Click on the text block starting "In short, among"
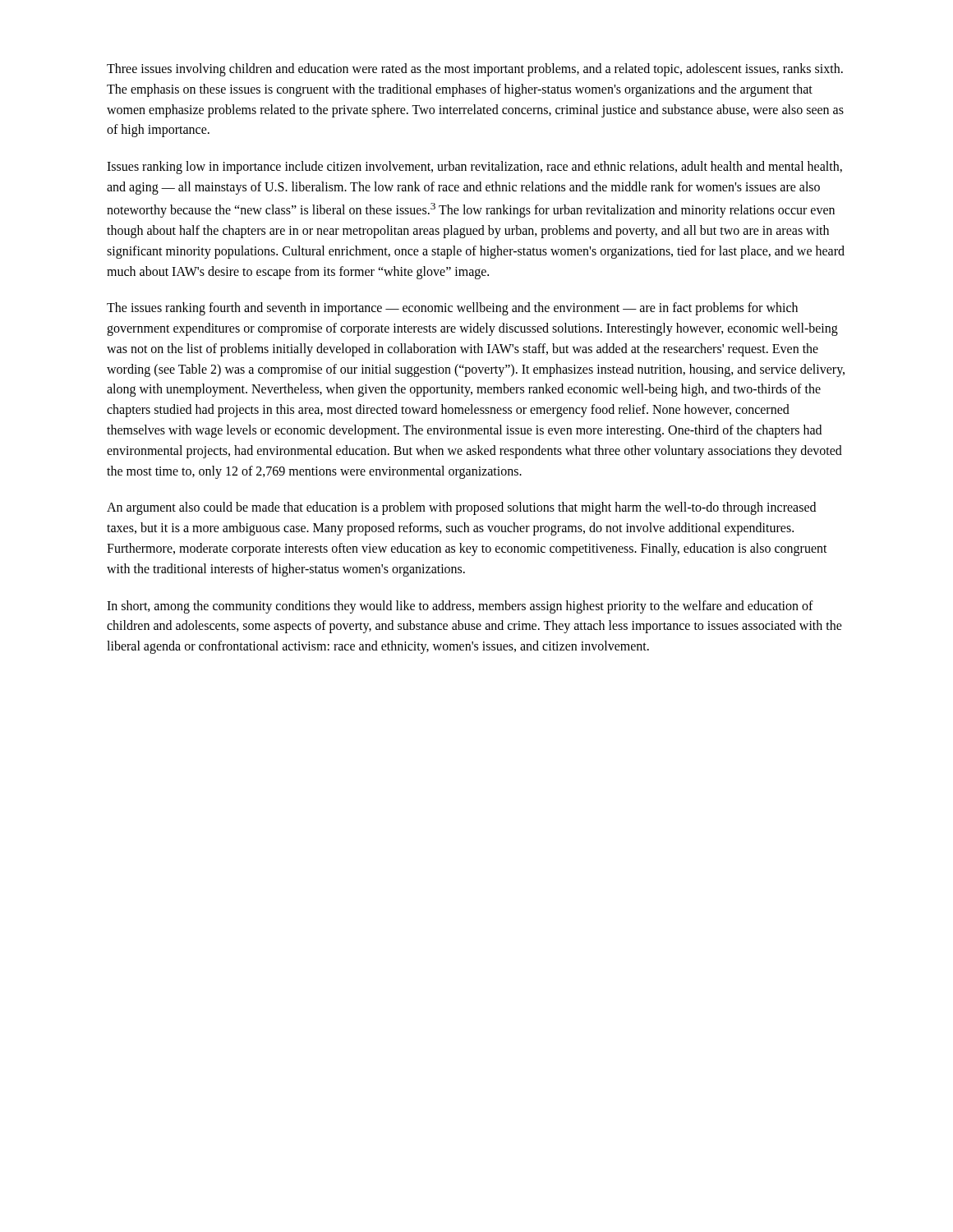Viewport: 953px width, 1232px height. [x=474, y=626]
